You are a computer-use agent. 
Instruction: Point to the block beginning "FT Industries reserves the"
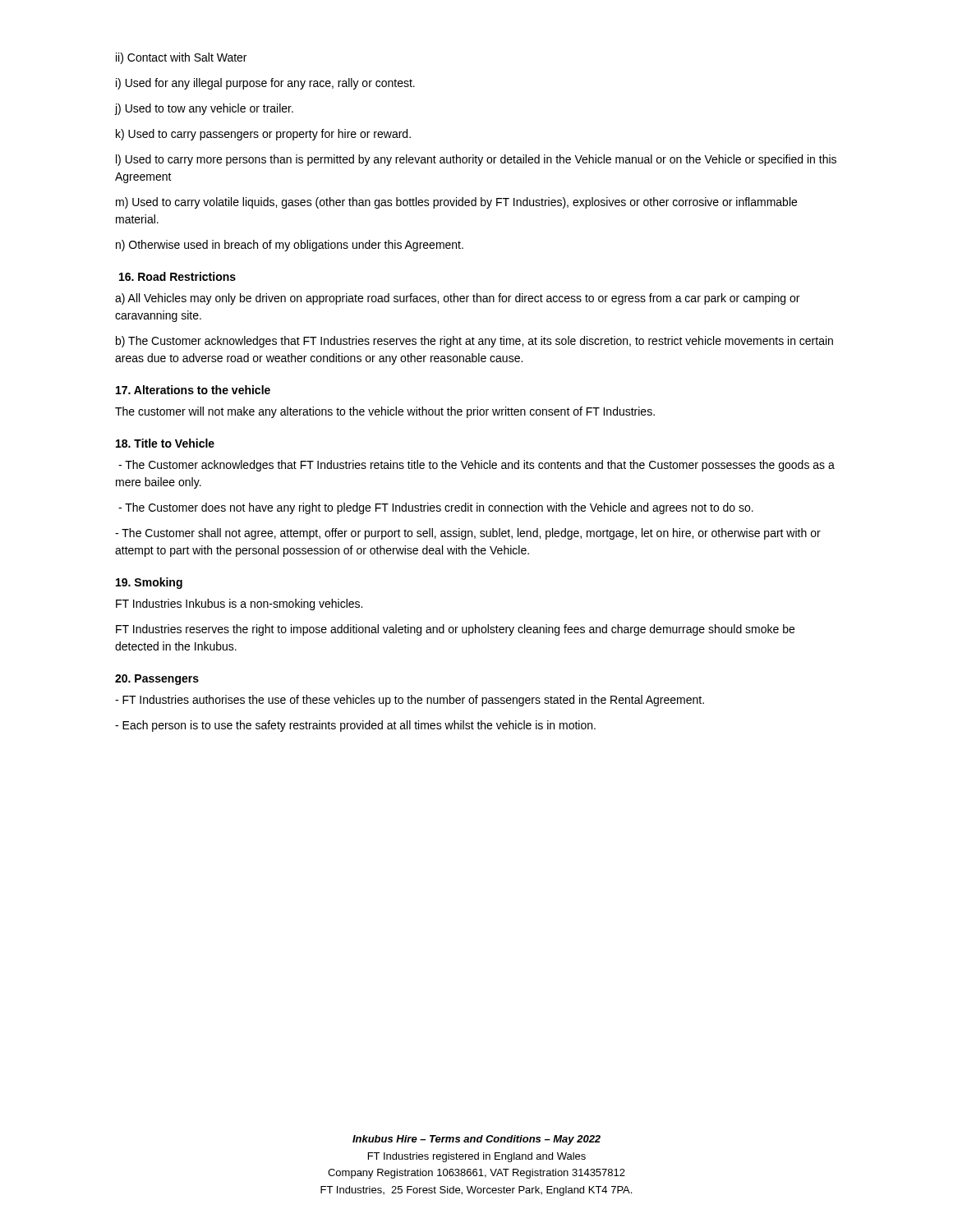coord(455,638)
